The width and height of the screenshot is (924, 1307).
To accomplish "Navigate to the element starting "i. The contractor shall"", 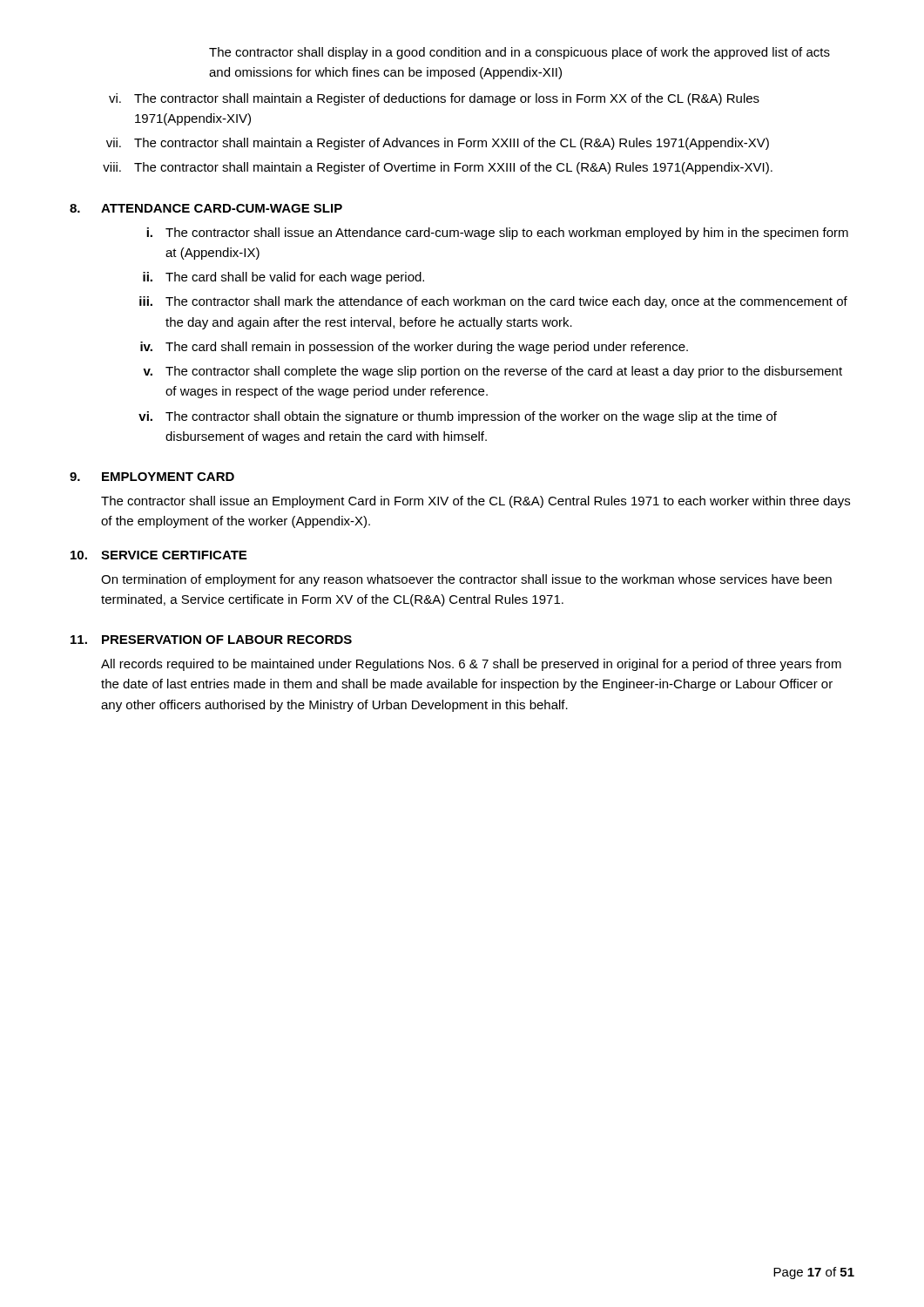I will [x=478, y=242].
